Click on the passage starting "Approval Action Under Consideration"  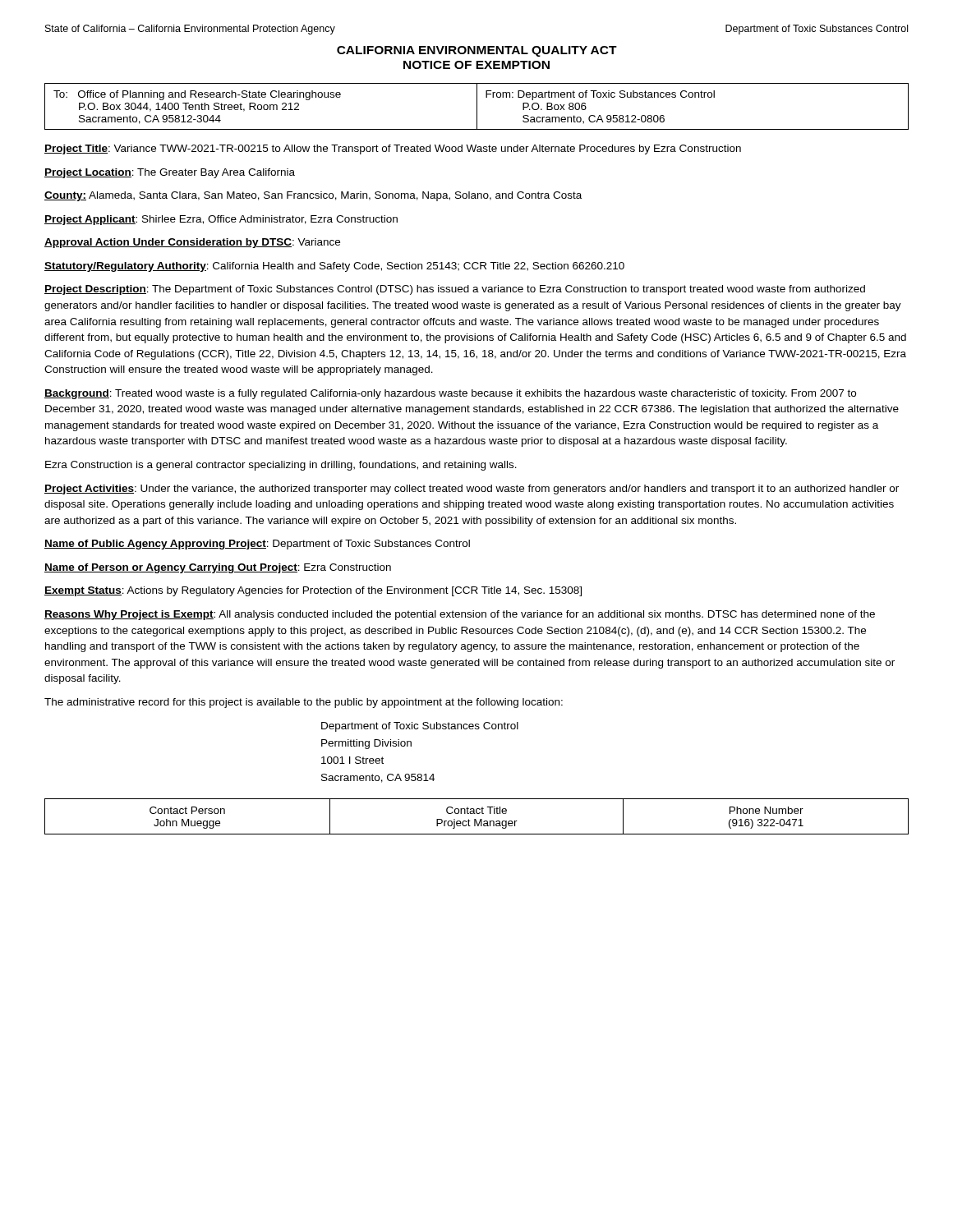click(193, 242)
